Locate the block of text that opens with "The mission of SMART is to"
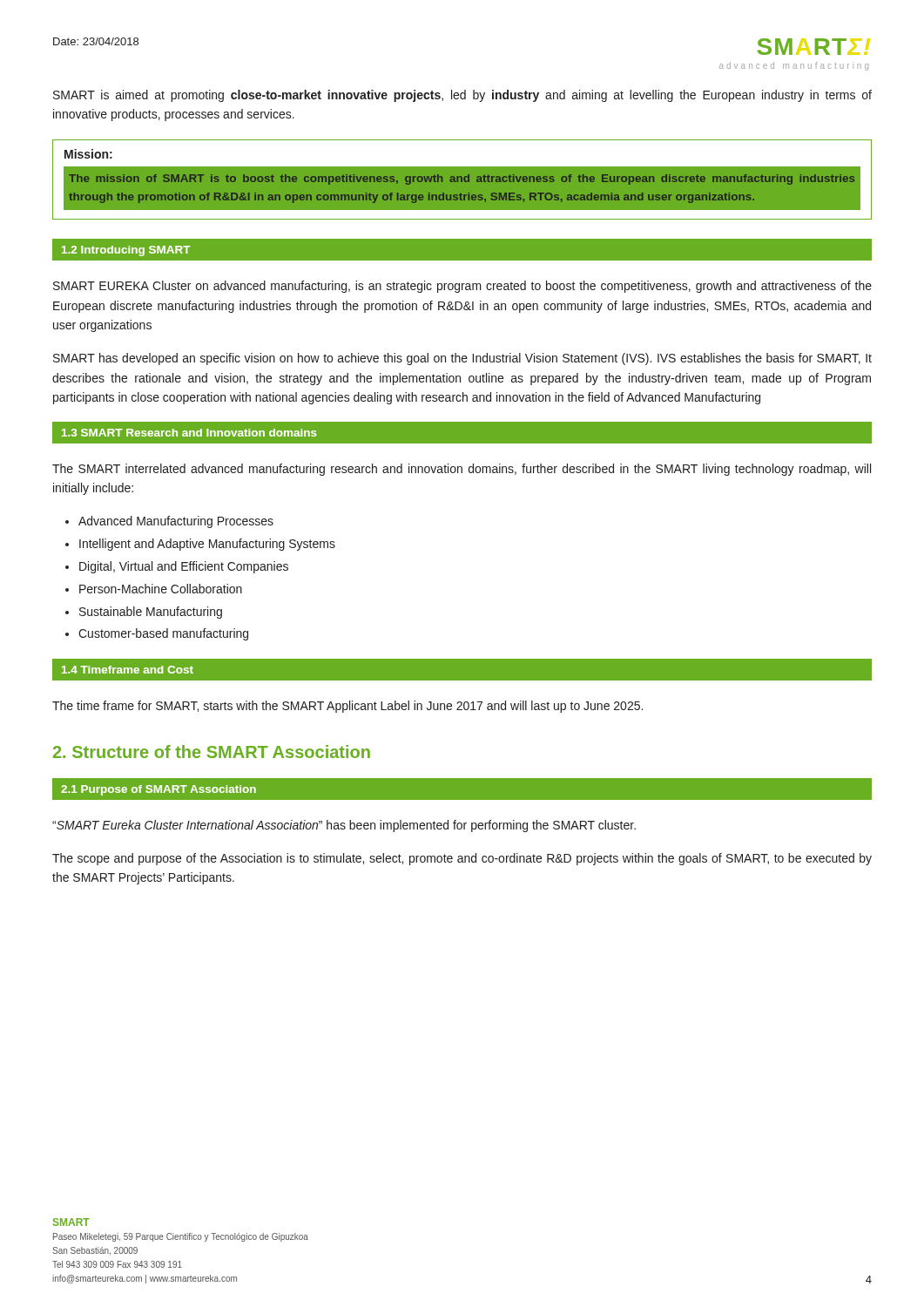Viewport: 924px width, 1307px height. pos(462,188)
